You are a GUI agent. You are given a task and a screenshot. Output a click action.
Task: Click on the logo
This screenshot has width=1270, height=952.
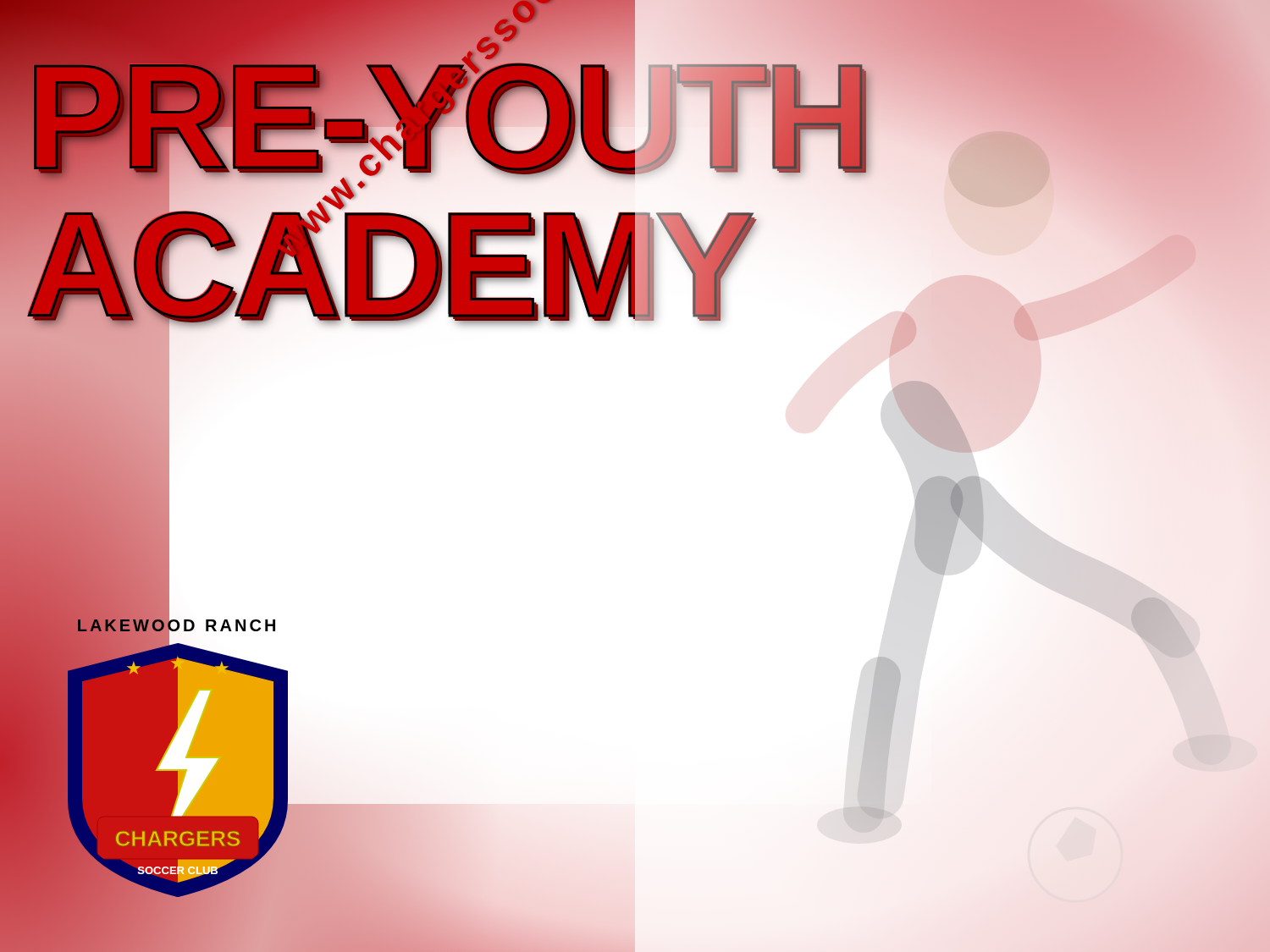[178, 759]
